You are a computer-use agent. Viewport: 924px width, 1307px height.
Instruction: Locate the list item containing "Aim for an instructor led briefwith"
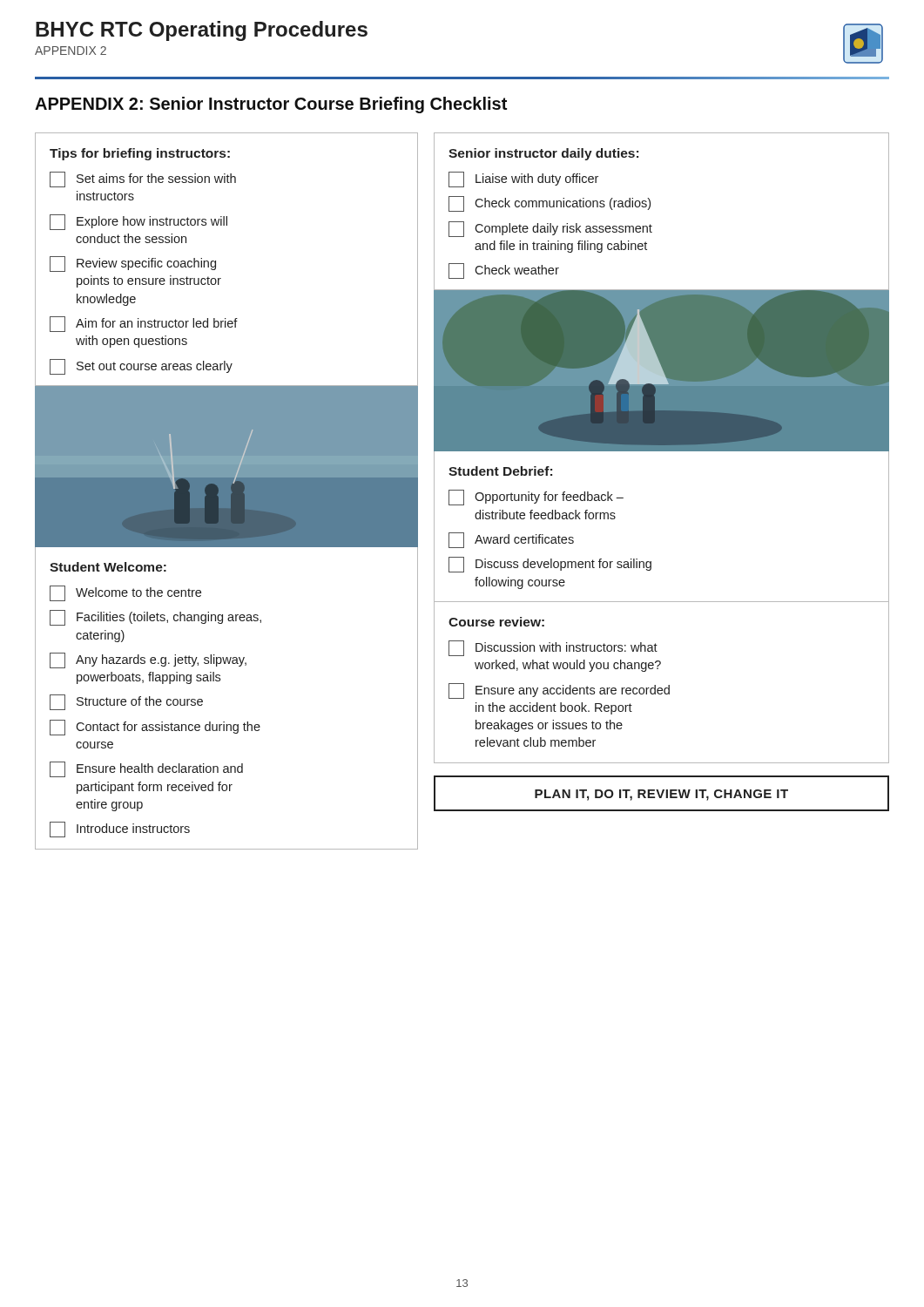[x=143, y=332]
